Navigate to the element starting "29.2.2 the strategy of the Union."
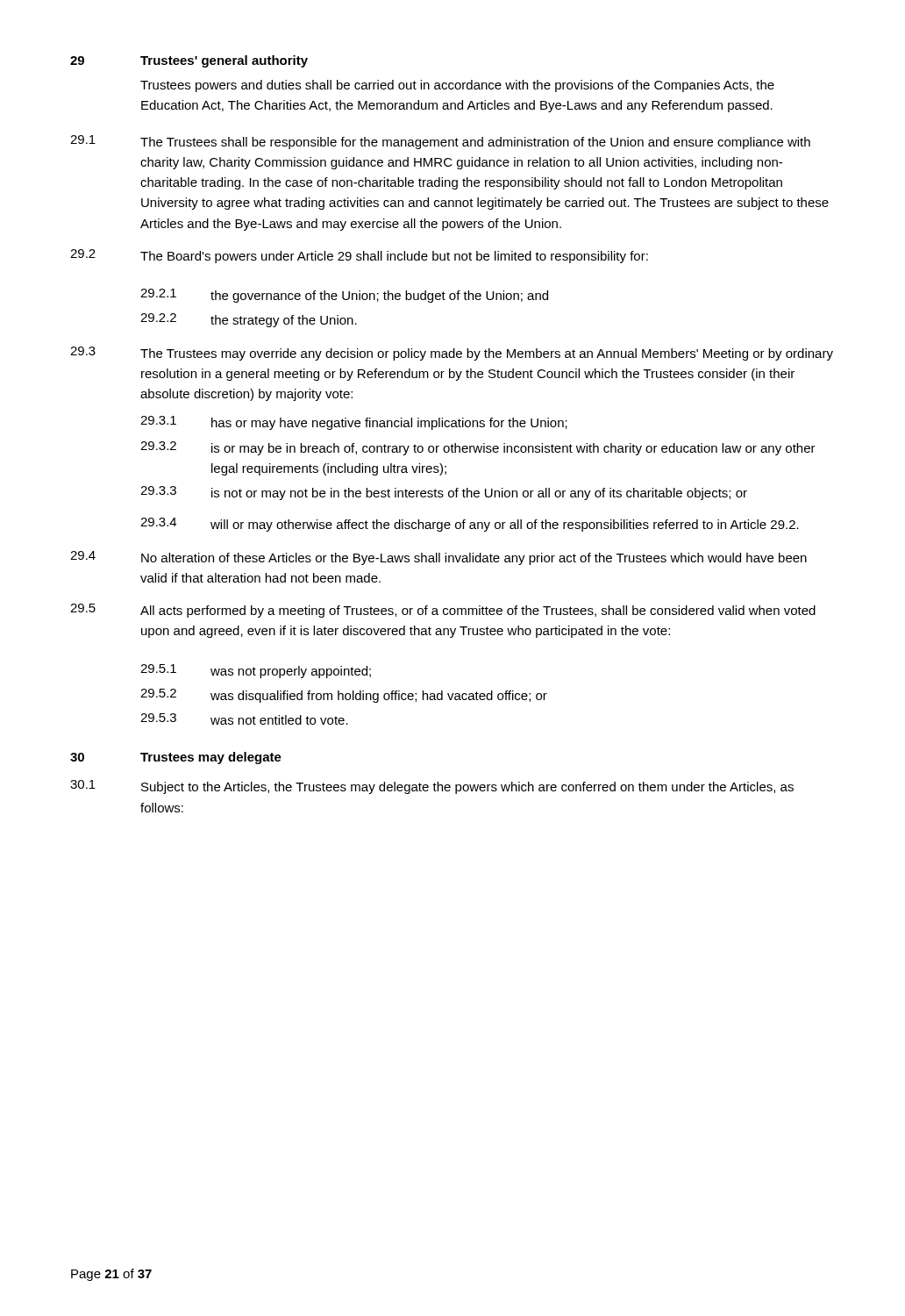 tap(249, 320)
